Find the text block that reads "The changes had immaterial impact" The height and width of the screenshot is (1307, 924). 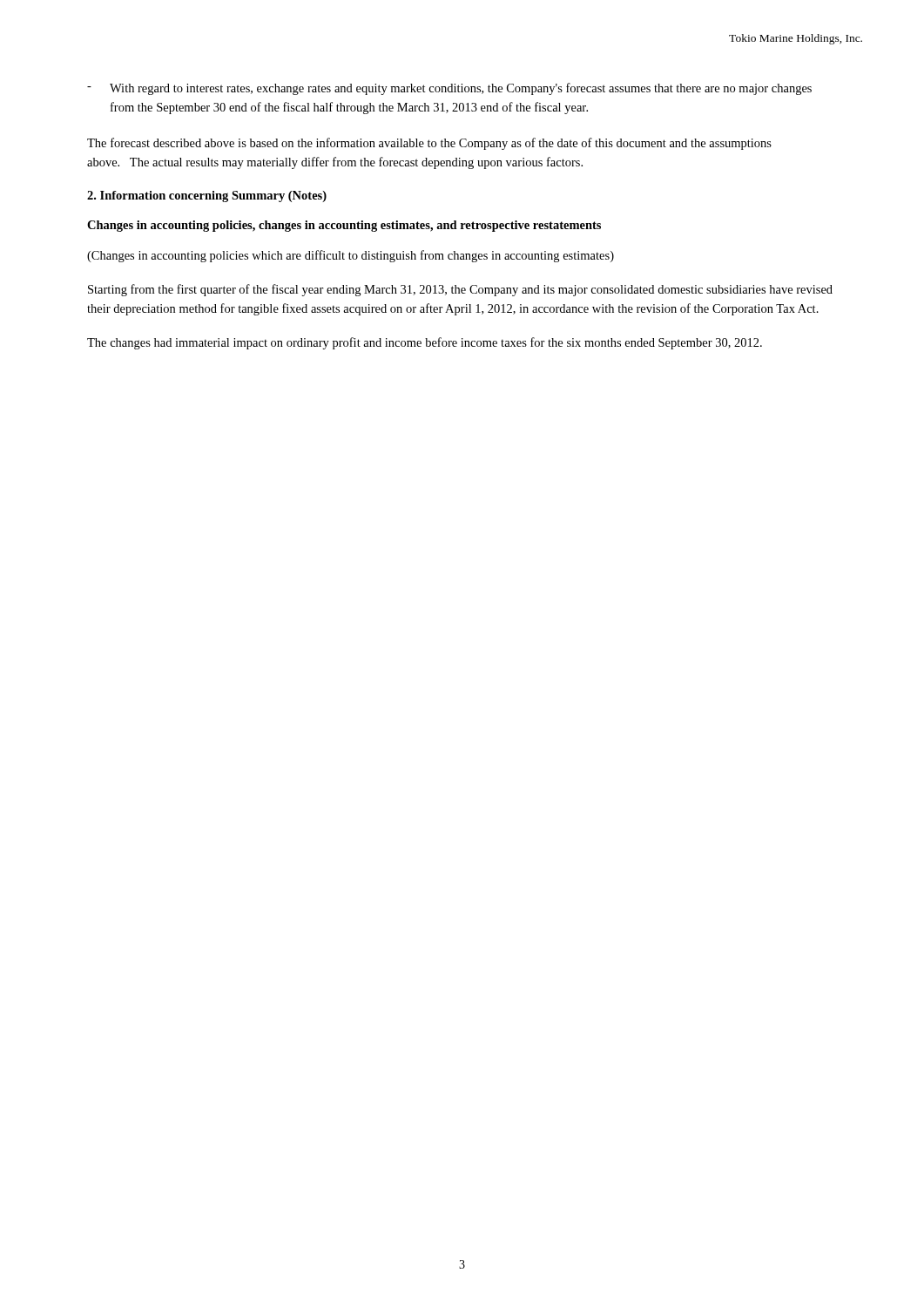pyautogui.click(x=425, y=342)
